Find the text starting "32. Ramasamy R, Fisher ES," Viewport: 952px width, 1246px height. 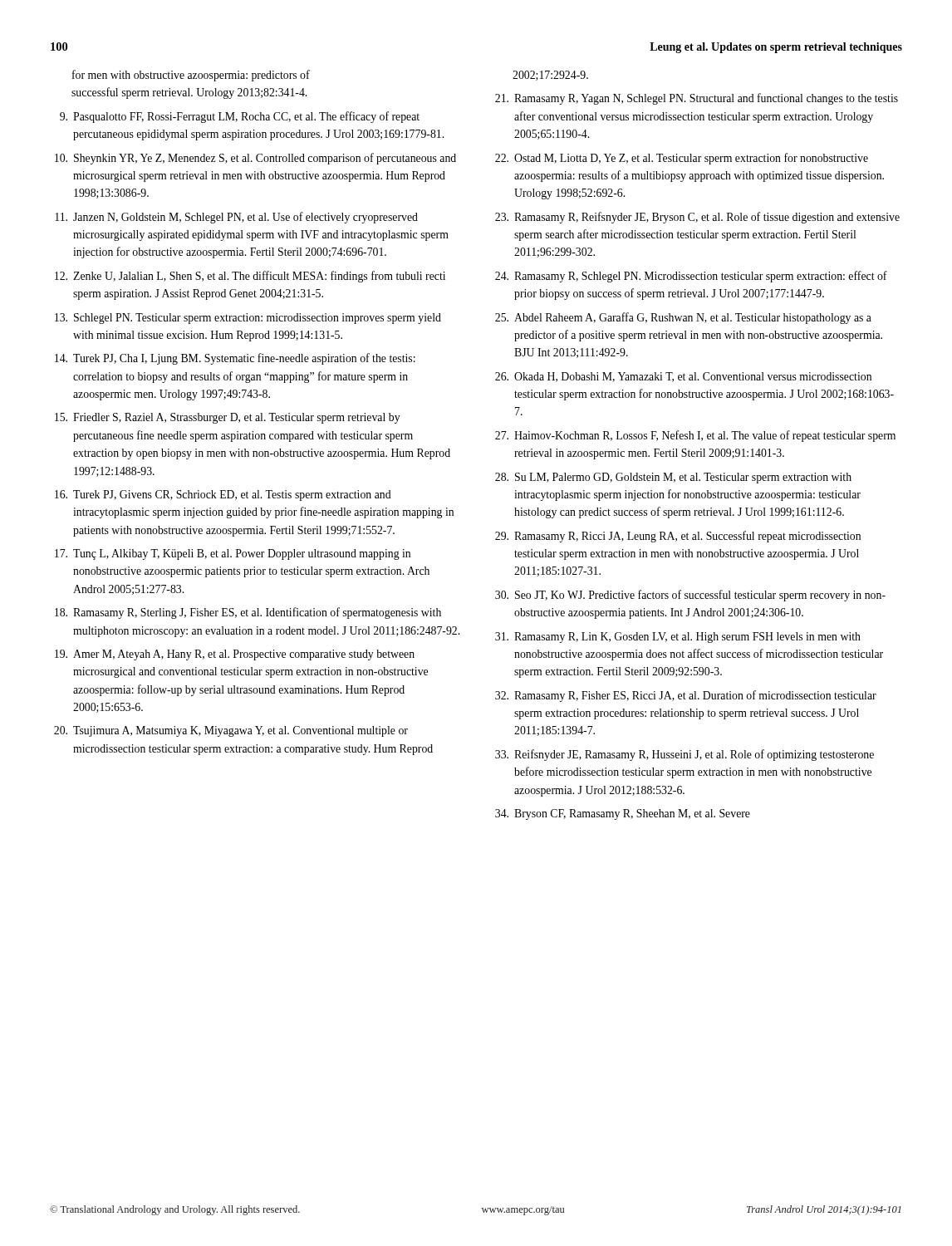click(697, 713)
